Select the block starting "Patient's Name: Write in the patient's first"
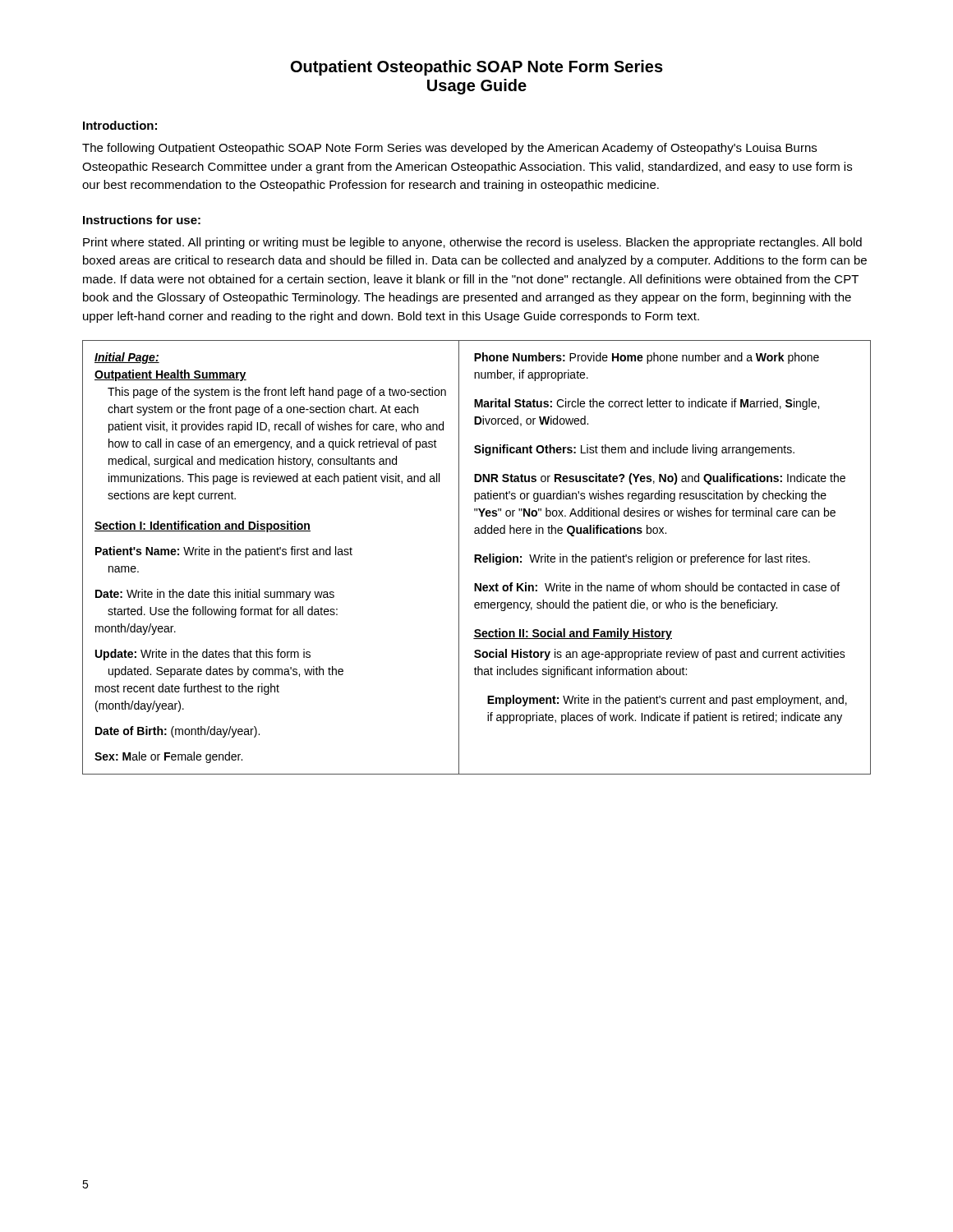 [x=223, y=560]
